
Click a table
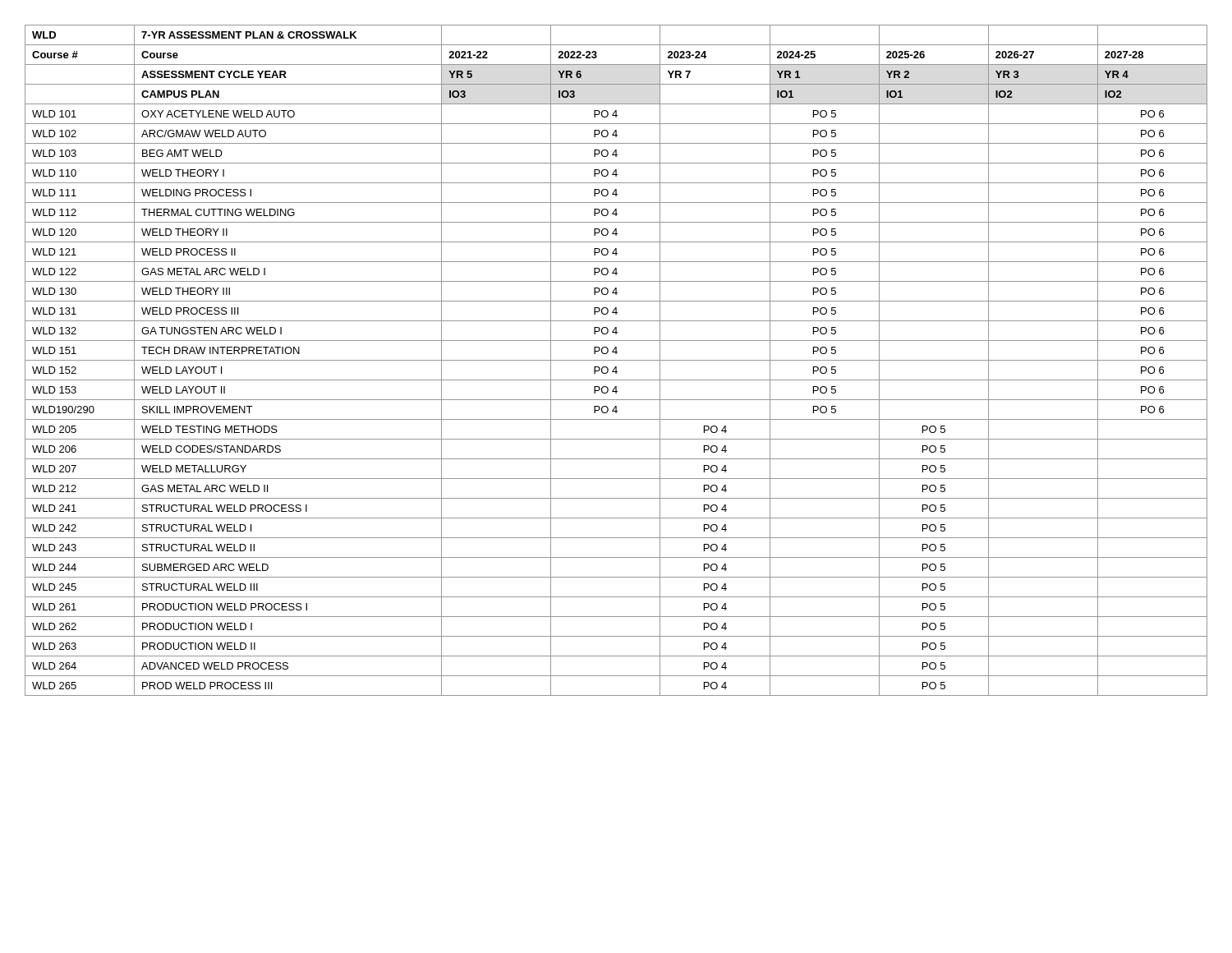[616, 360]
